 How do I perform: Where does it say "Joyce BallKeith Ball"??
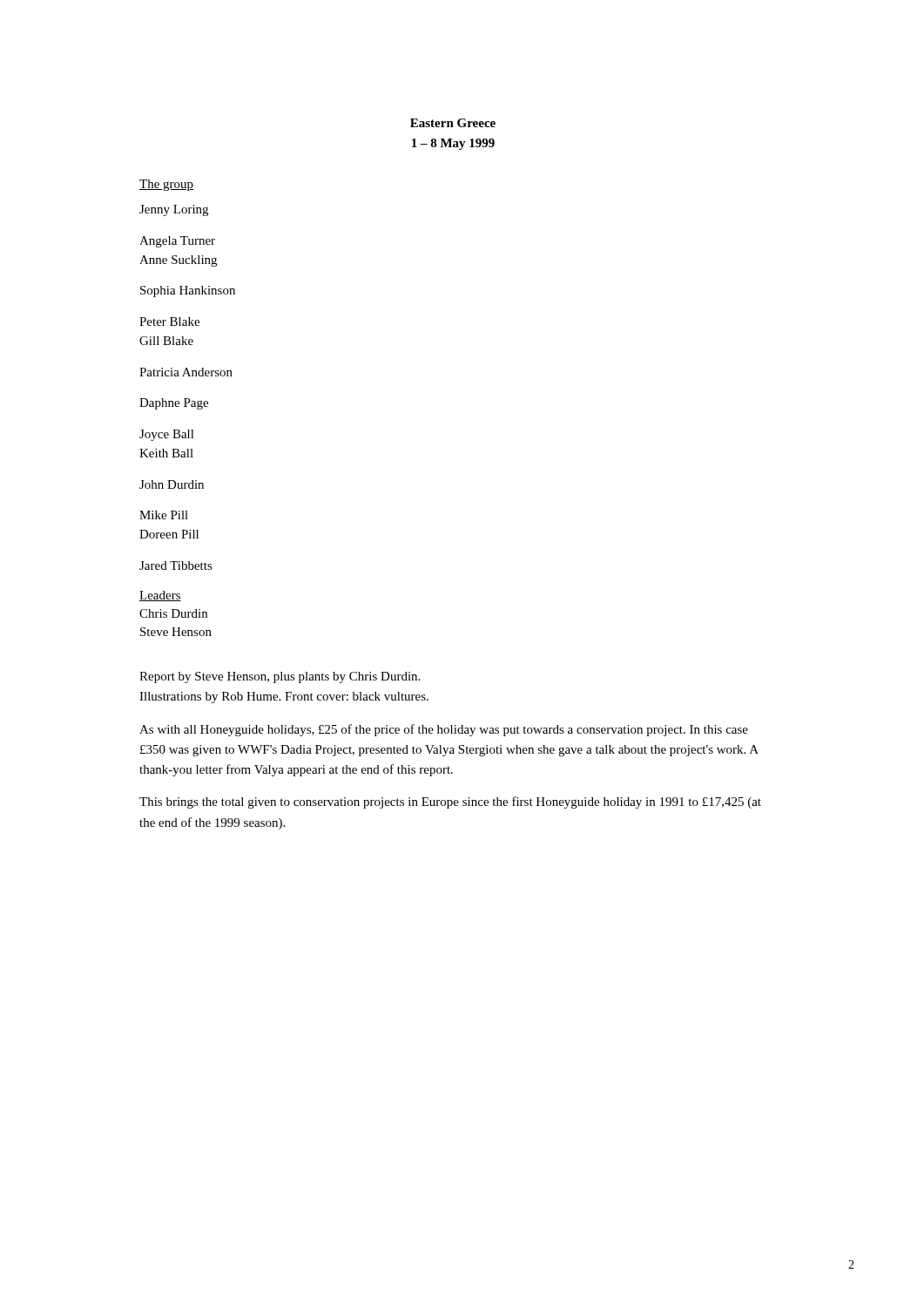click(x=167, y=443)
